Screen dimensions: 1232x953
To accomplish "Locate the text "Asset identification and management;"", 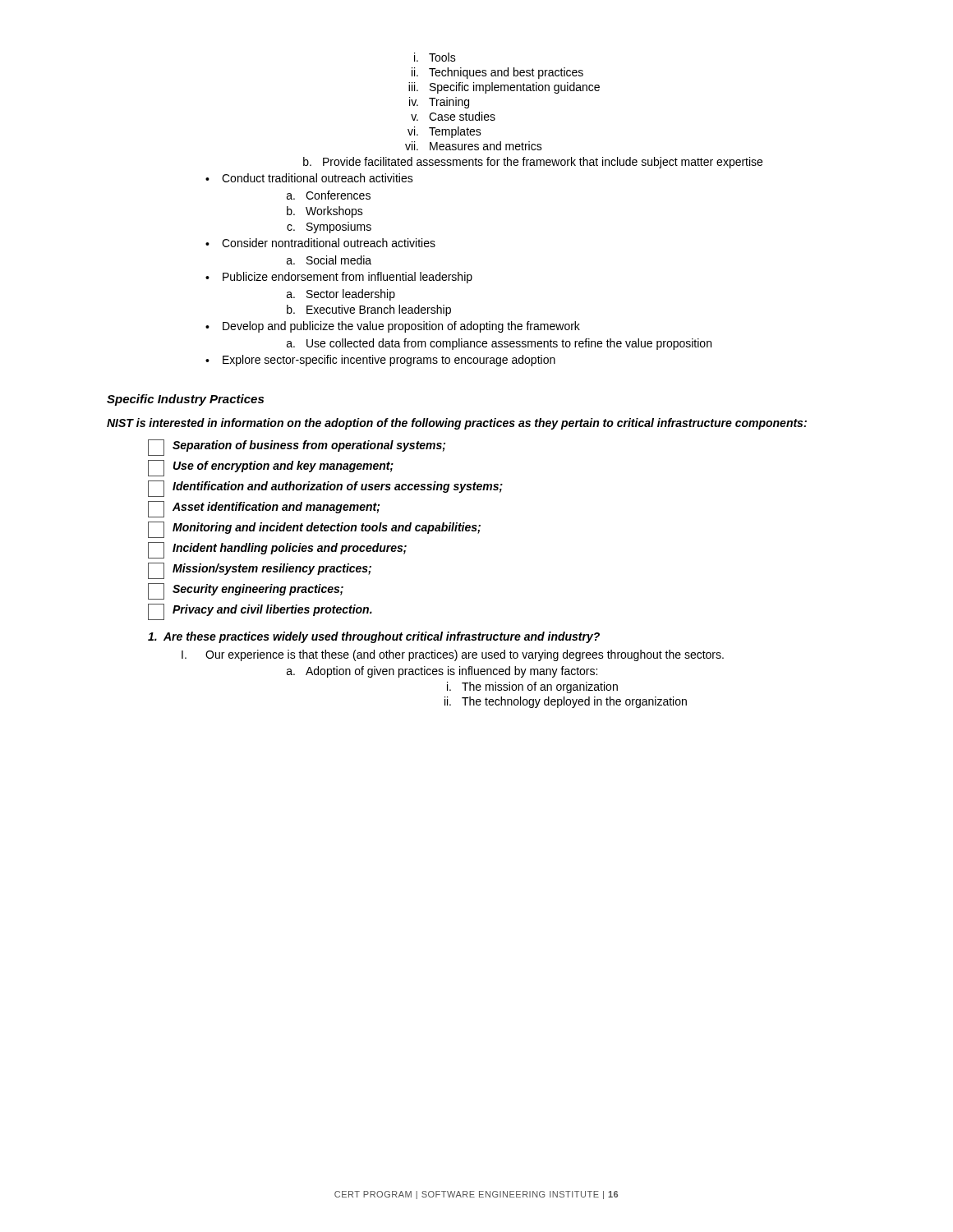I will pos(264,509).
